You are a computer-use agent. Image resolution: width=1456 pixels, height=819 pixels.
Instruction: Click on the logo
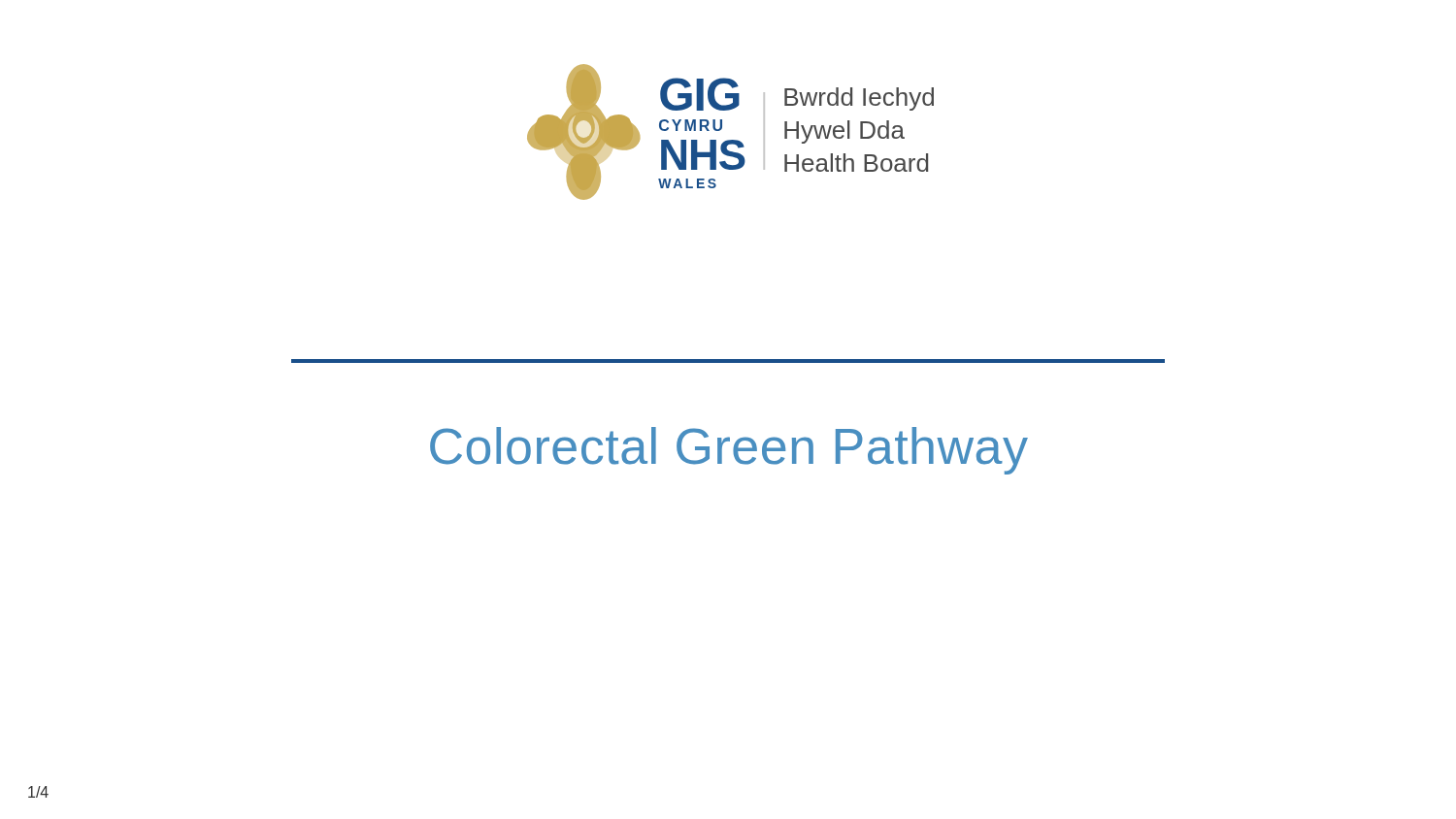(x=728, y=131)
